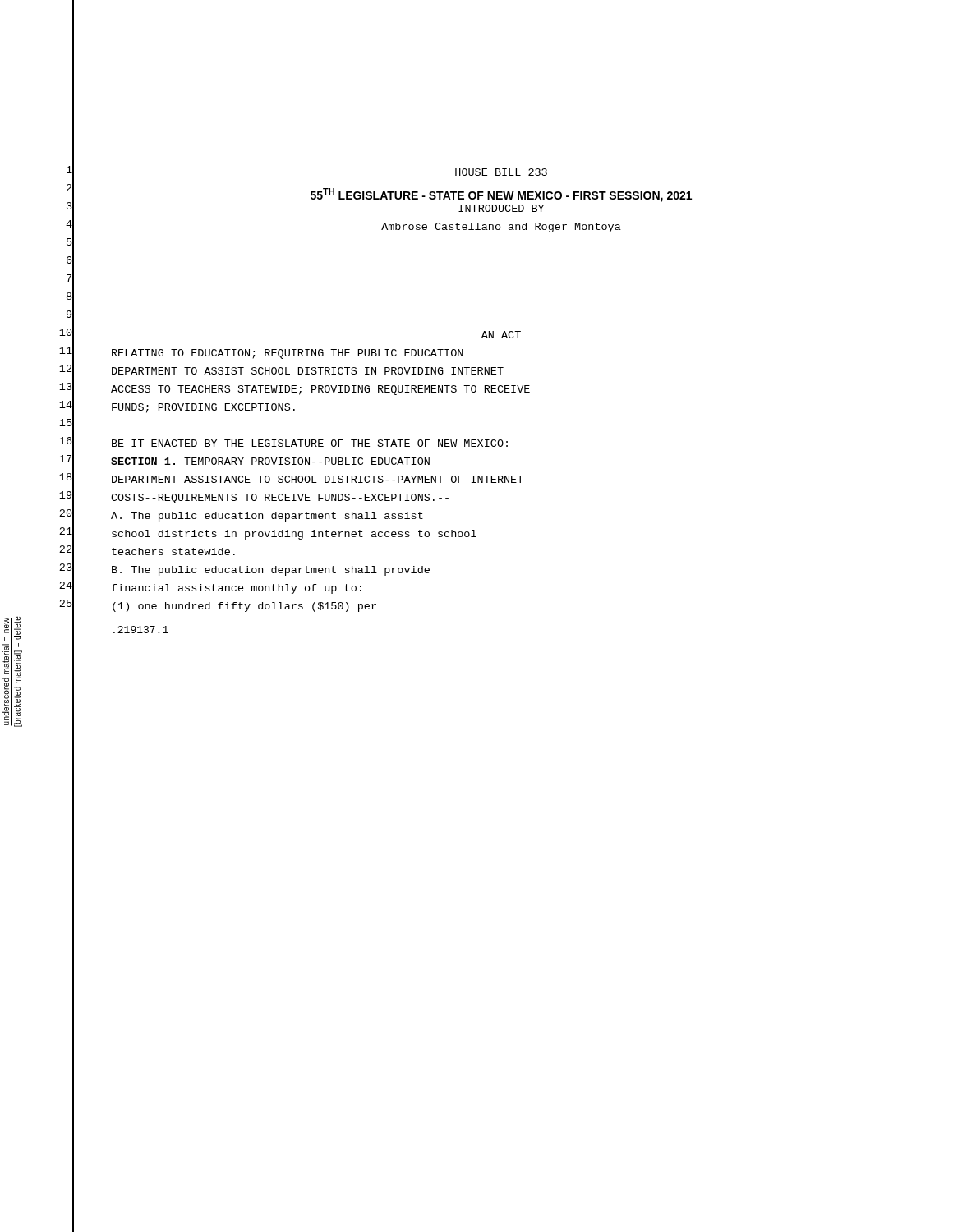This screenshot has width=953, height=1232.
Task: Point to the text starting "A. The public education"
Action: [267, 516]
